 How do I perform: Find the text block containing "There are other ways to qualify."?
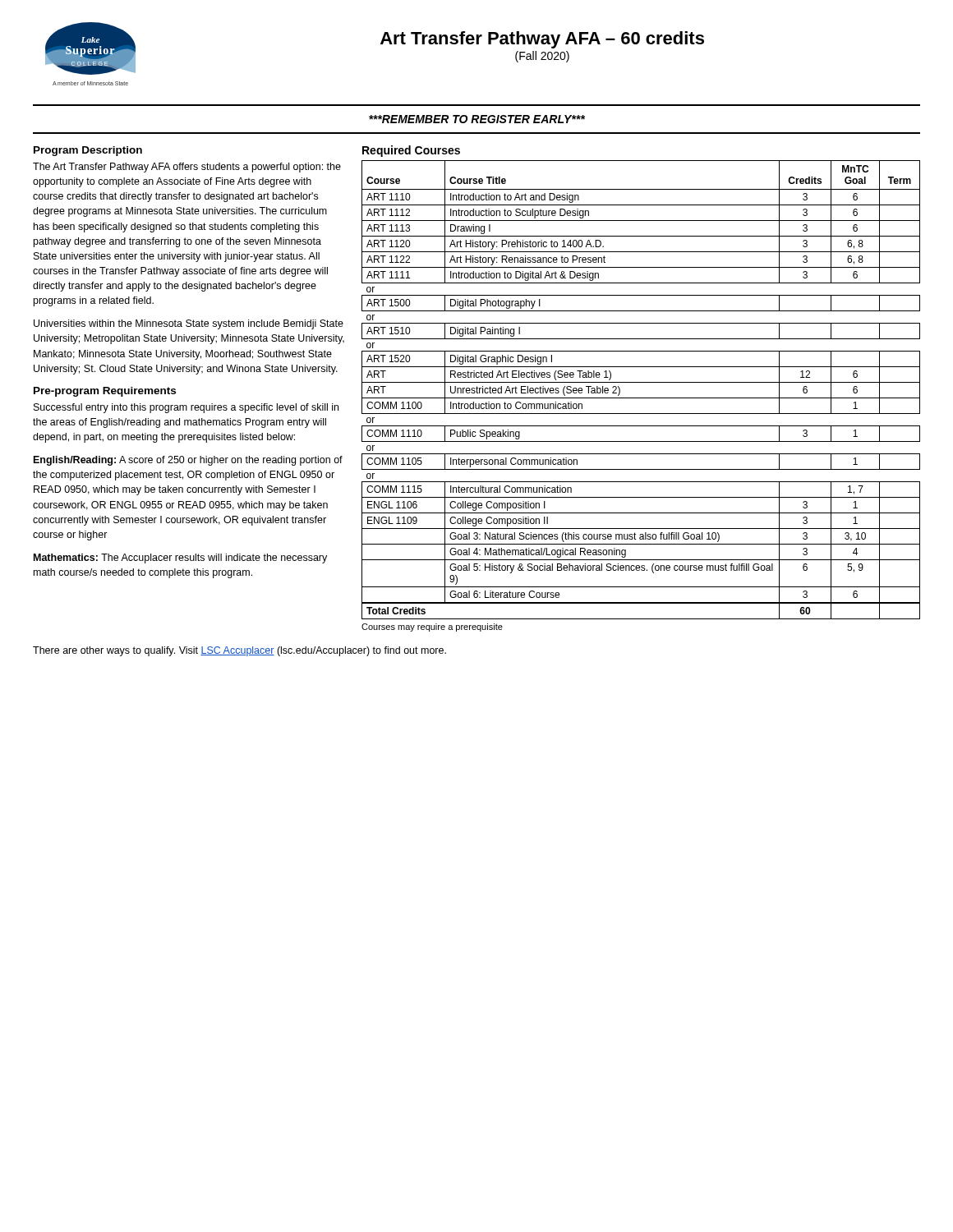240,650
